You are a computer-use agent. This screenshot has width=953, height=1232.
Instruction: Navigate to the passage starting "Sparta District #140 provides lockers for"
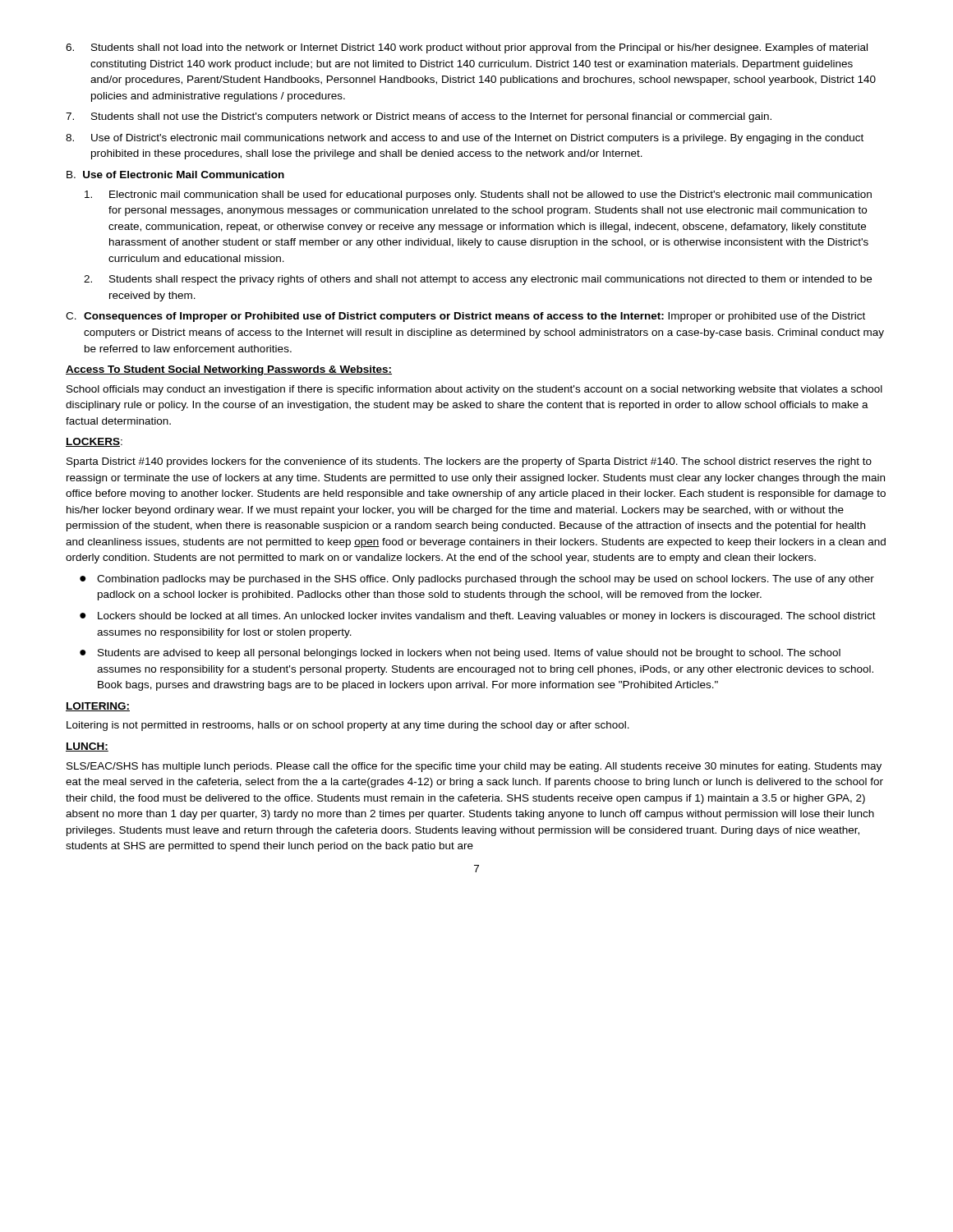pyautogui.click(x=476, y=509)
